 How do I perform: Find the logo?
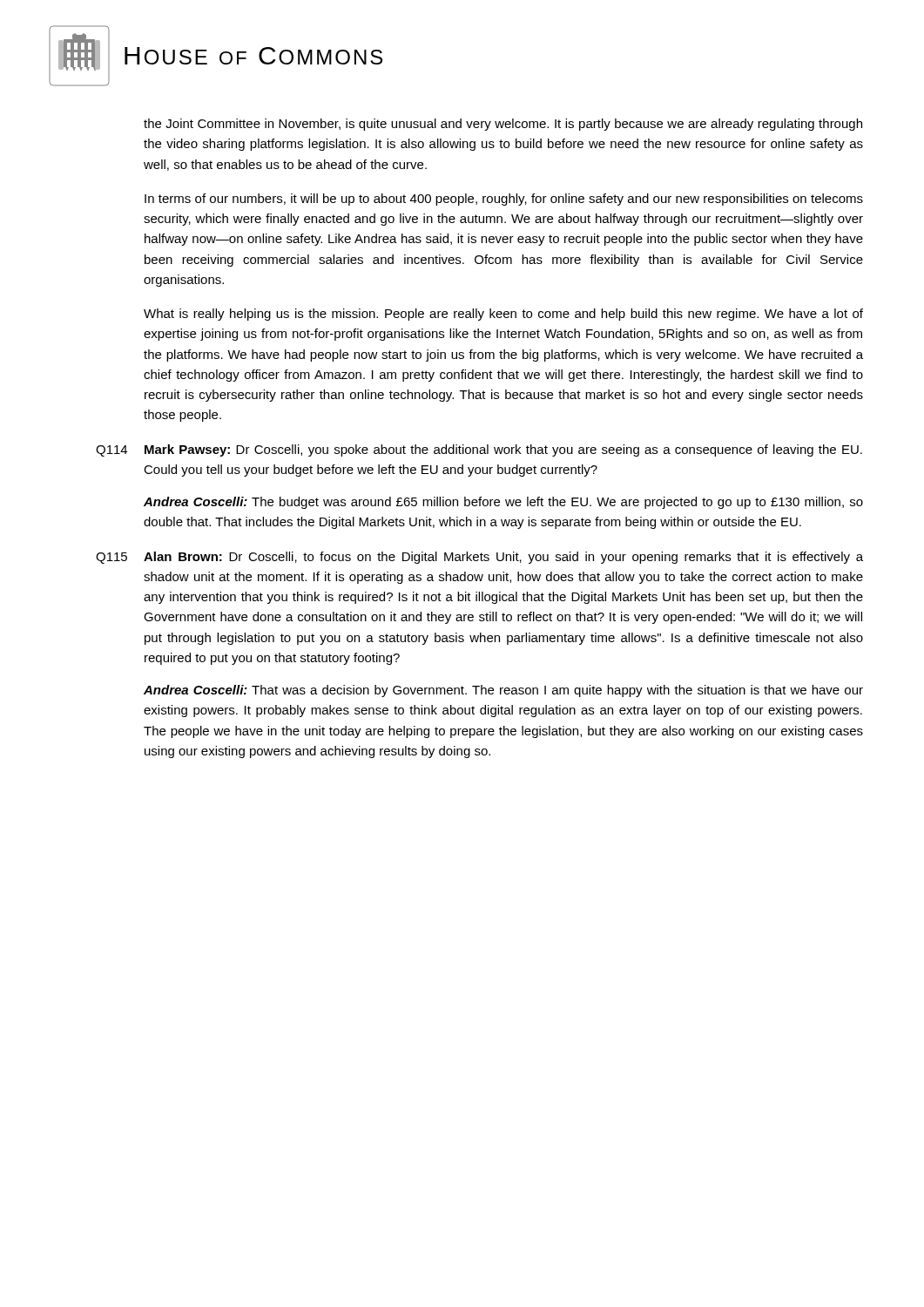[x=216, y=56]
